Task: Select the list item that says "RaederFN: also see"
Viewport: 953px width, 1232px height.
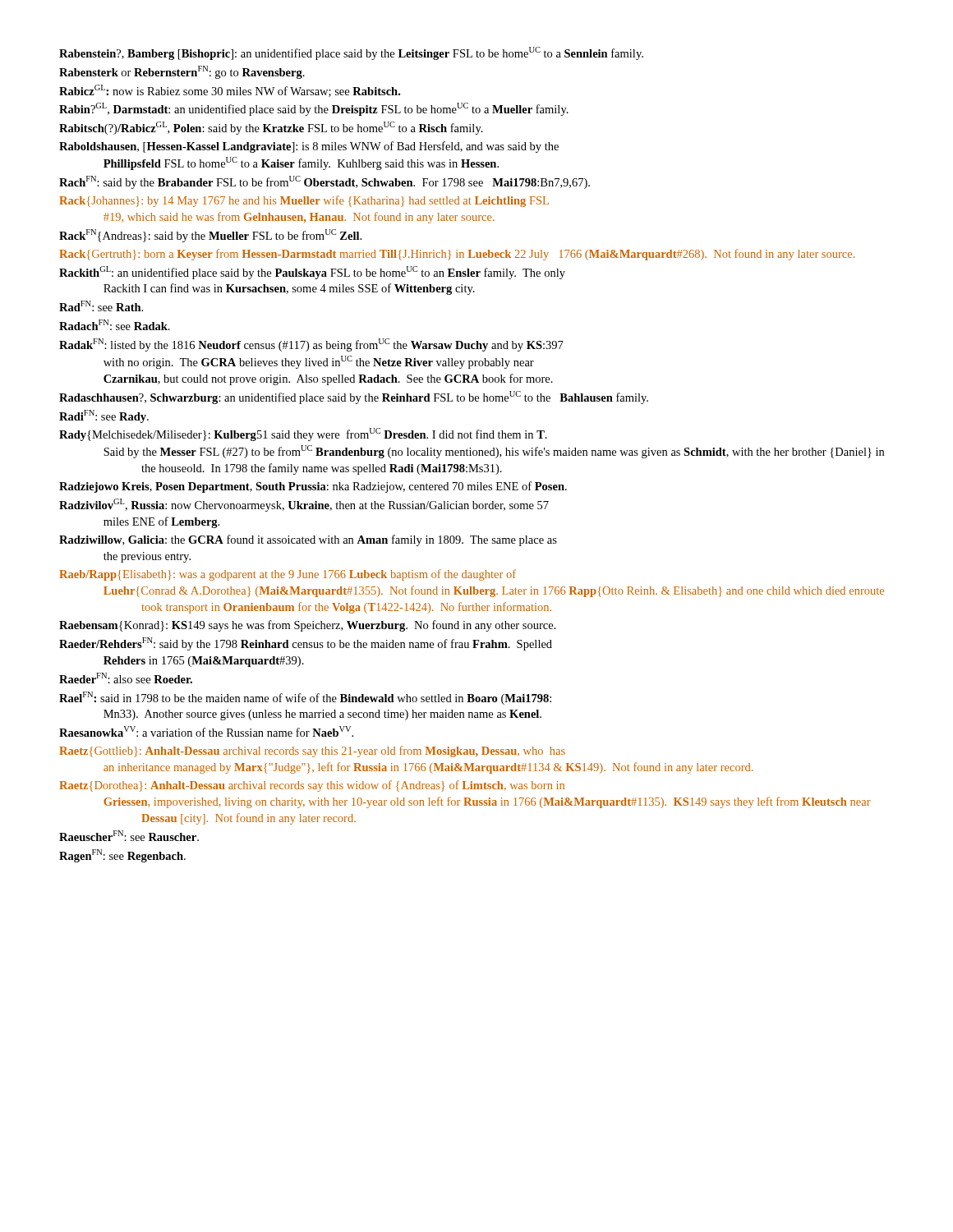Action: (x=126, y=678)
